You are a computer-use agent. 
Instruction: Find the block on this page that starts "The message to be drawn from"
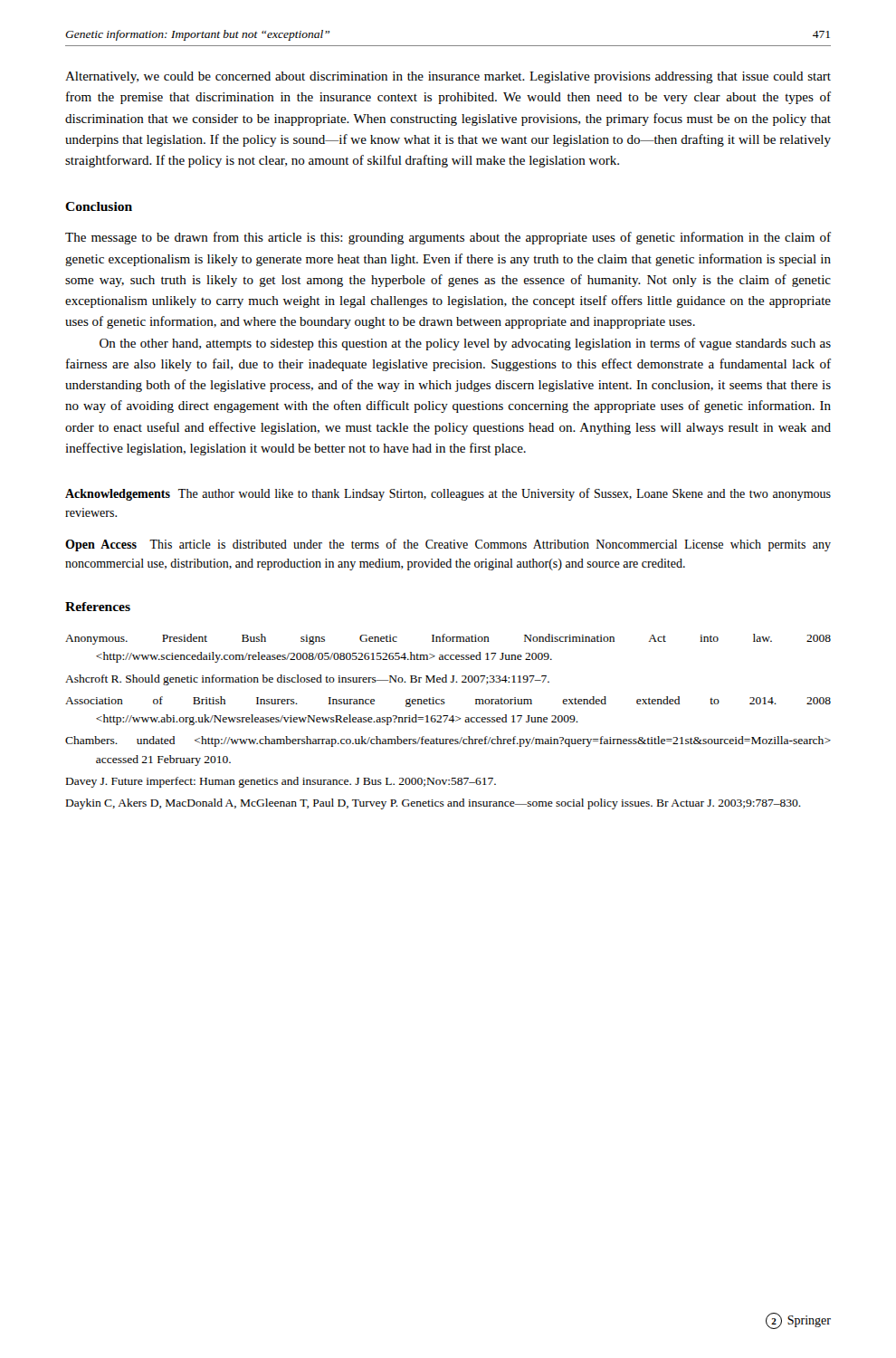point(448,343)
